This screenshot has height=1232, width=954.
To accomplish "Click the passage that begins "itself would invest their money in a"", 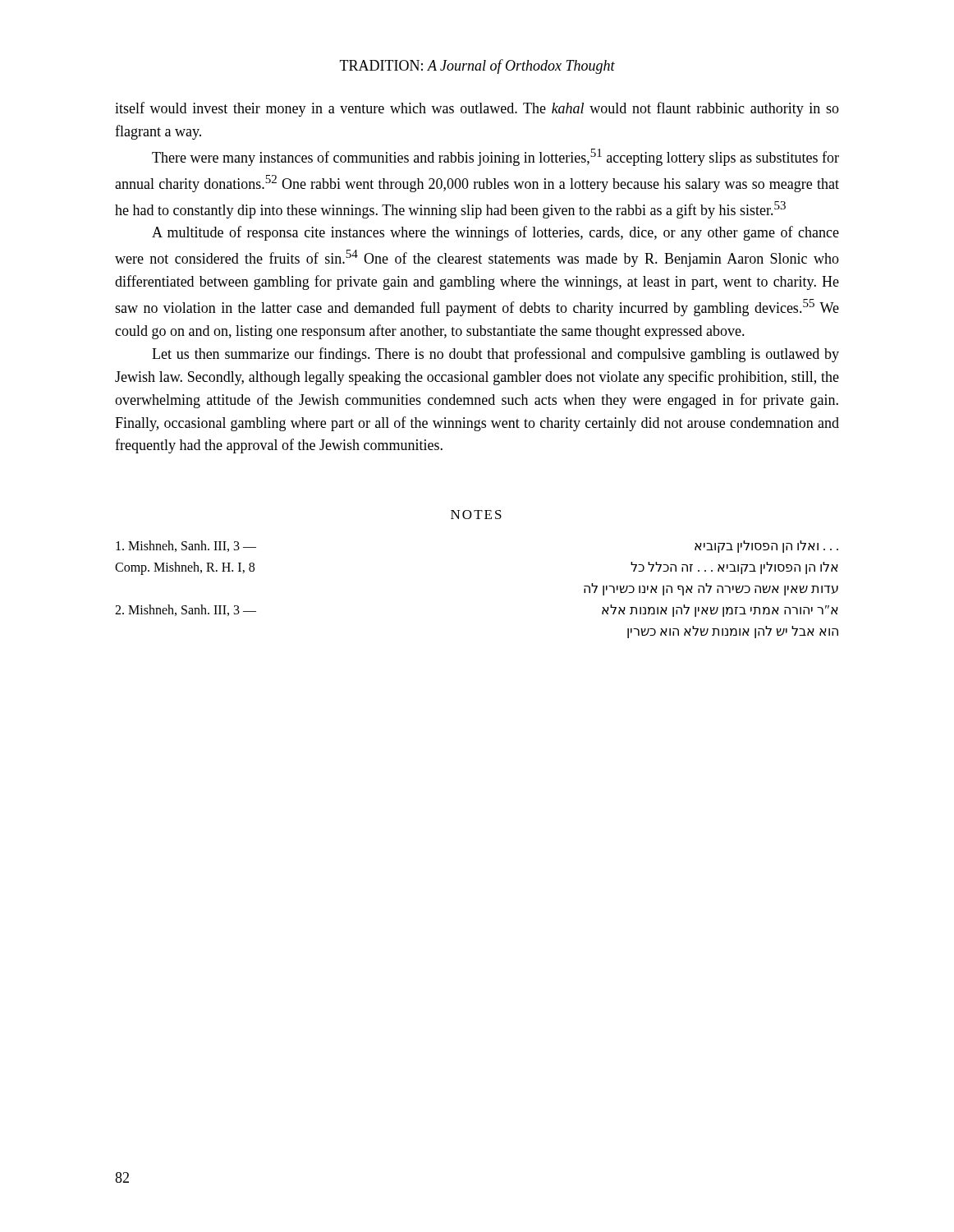I will point(477,278).
